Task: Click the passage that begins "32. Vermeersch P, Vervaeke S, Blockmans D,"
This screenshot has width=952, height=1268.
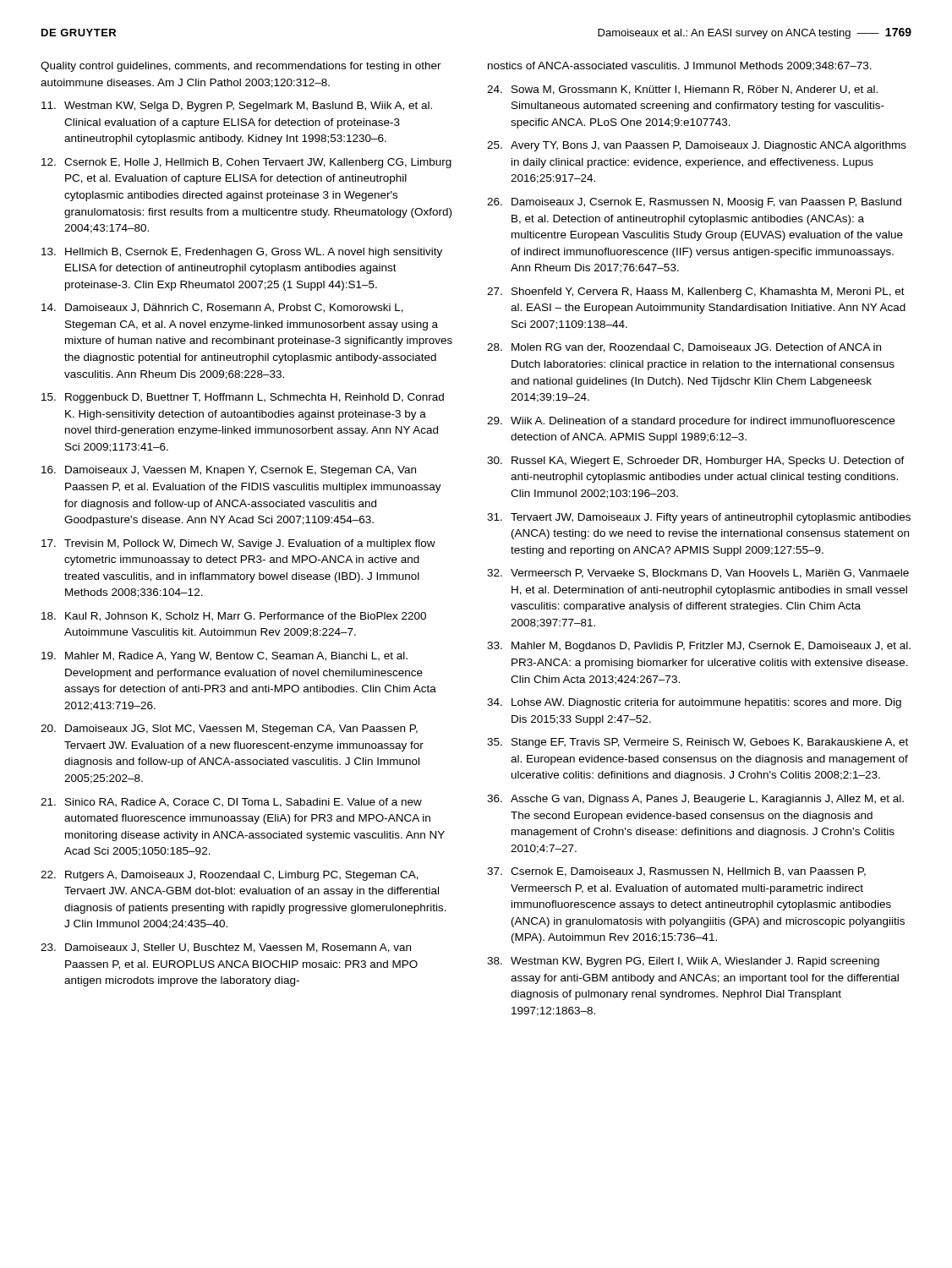Action: tap(699, 598)
